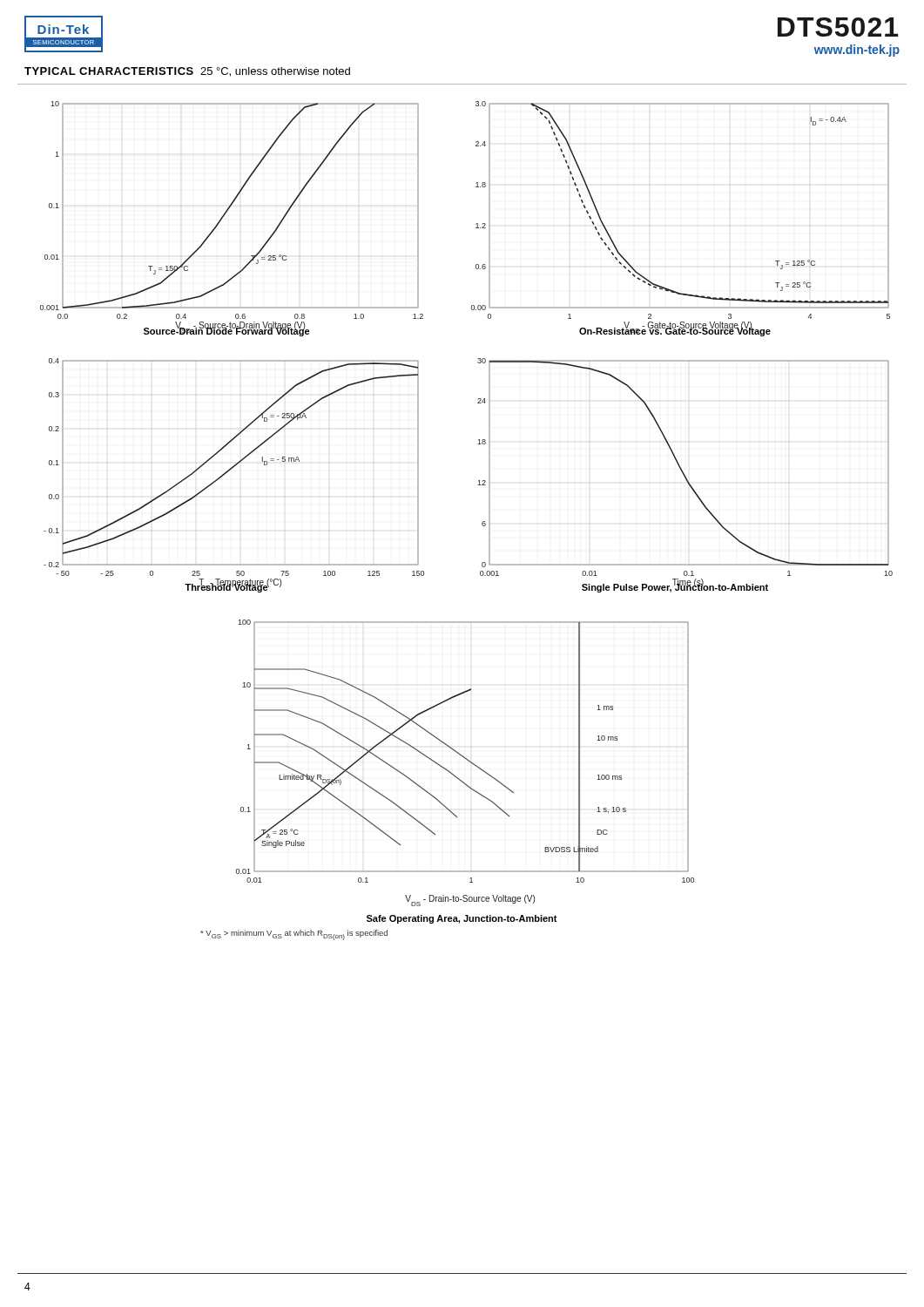
Task: Click on the region starting "On-Resistance vs. Gate-to-Source Voltage"
Action: coord(675,331)
